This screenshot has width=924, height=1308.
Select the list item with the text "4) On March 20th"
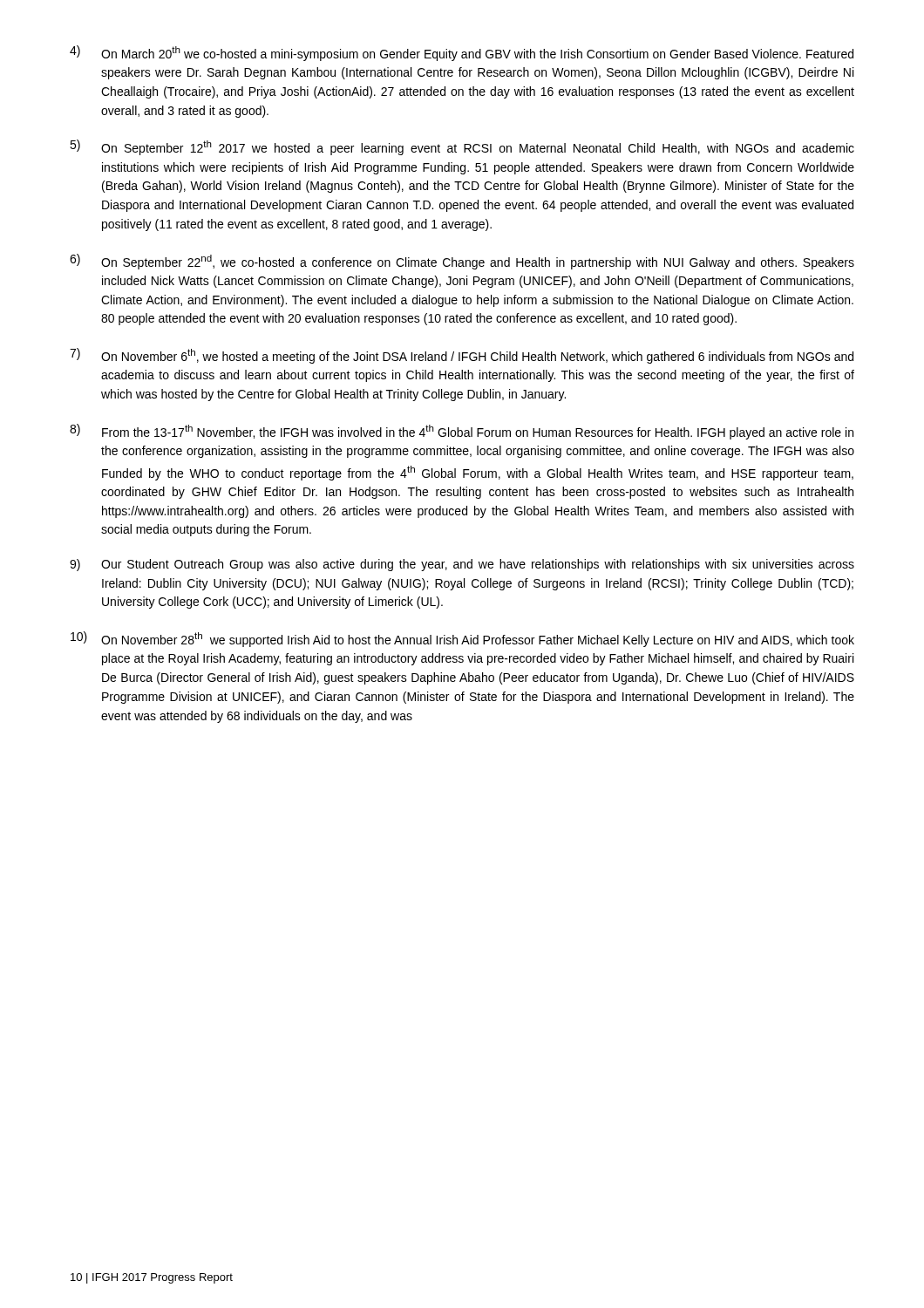point(462,81)
